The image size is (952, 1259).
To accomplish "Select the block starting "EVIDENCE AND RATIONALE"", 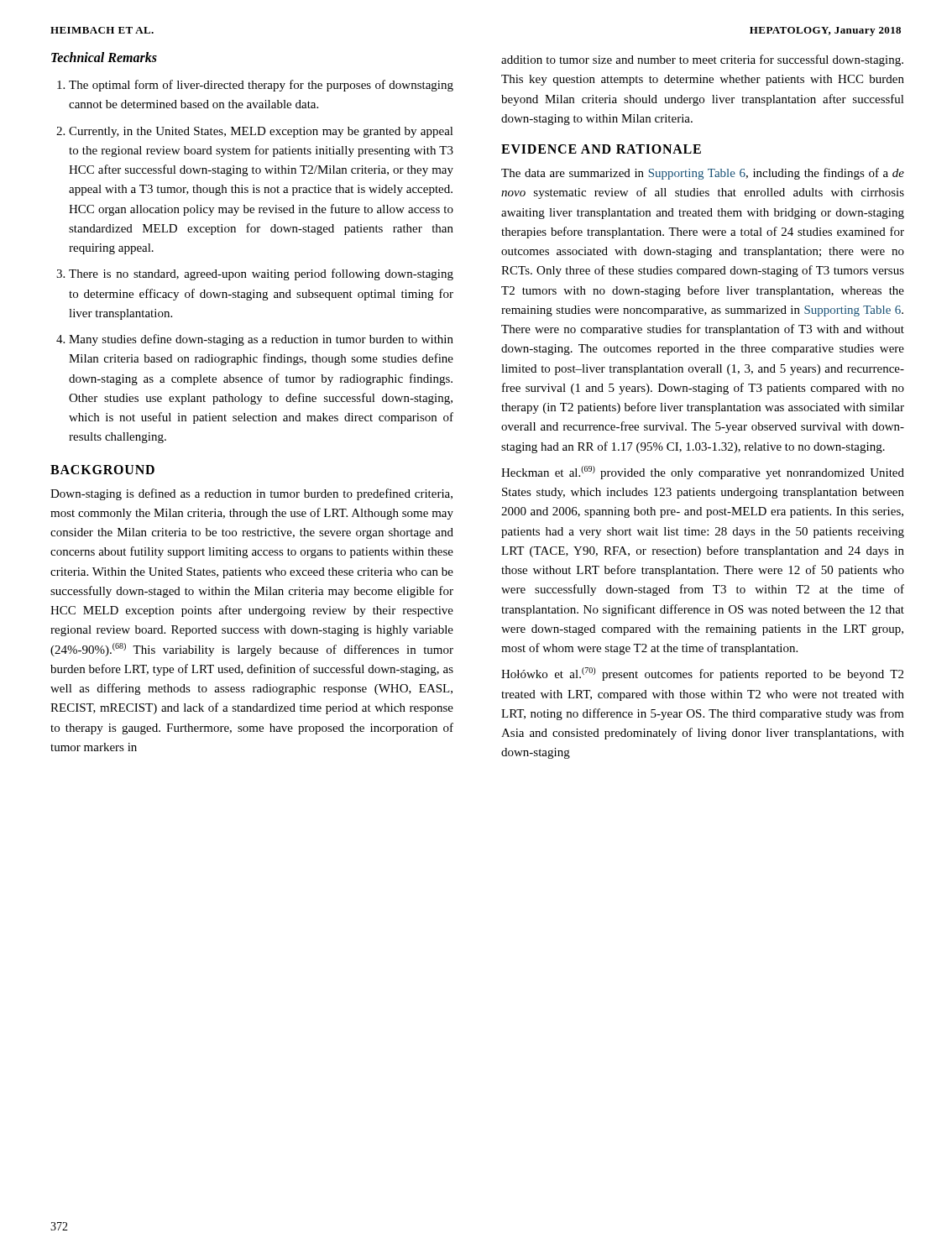I will 703,149.
